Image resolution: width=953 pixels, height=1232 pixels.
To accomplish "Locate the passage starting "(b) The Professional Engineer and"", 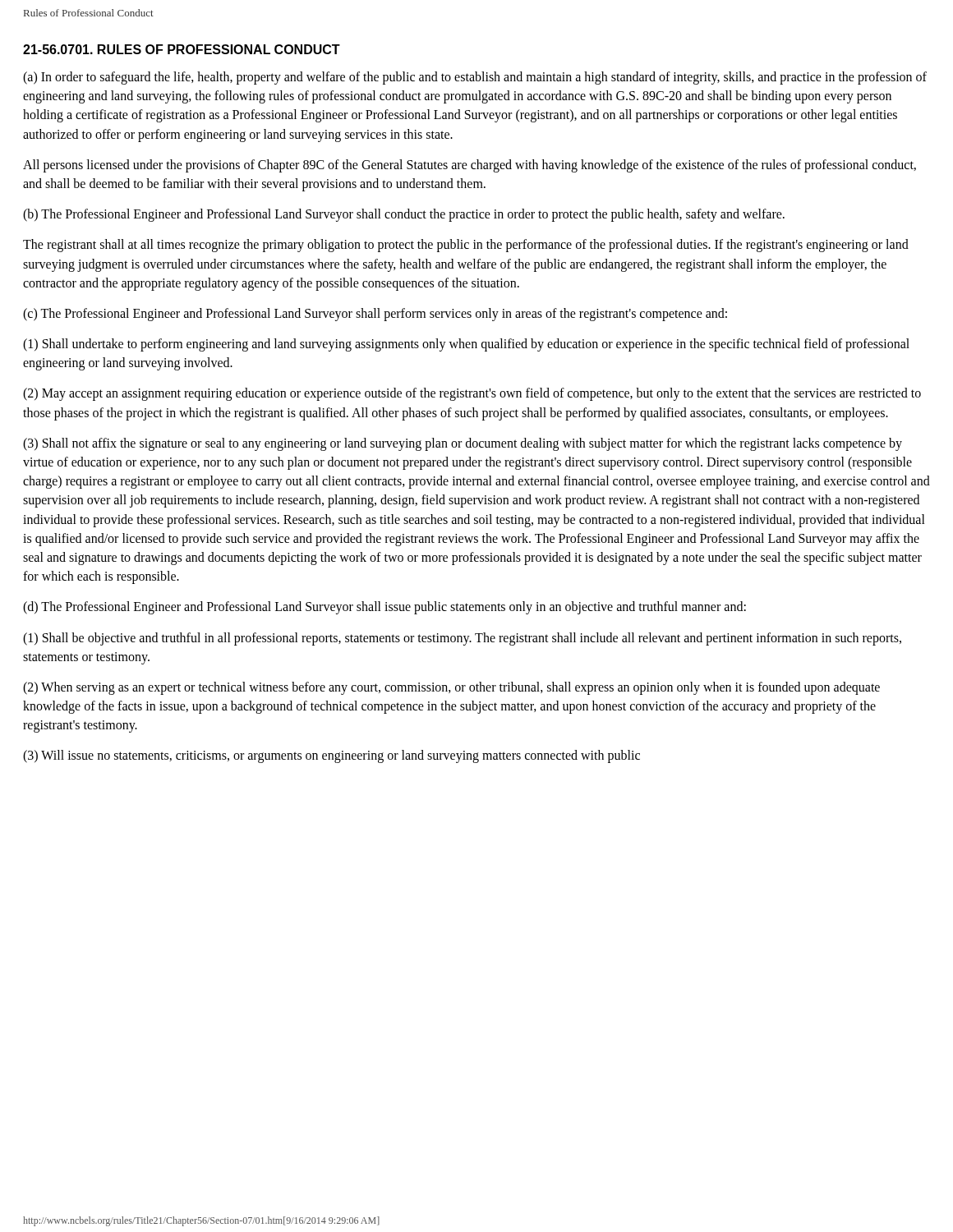I will pyautogui.click(x=404, y=214).
